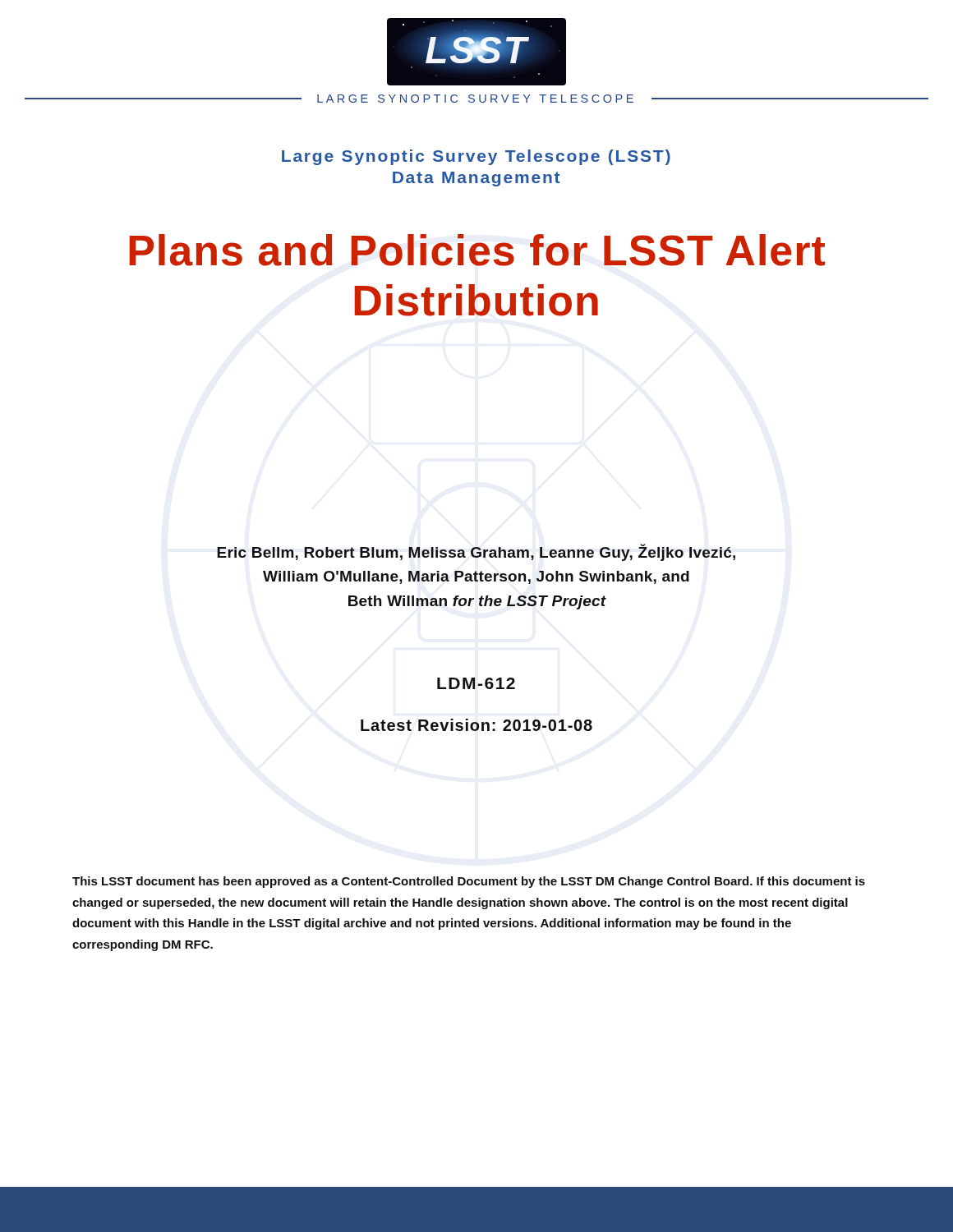The height and width of the screenshot is (1232, 953).
Task: Find the element starting "This LSST document"
Action: (476, 913)
